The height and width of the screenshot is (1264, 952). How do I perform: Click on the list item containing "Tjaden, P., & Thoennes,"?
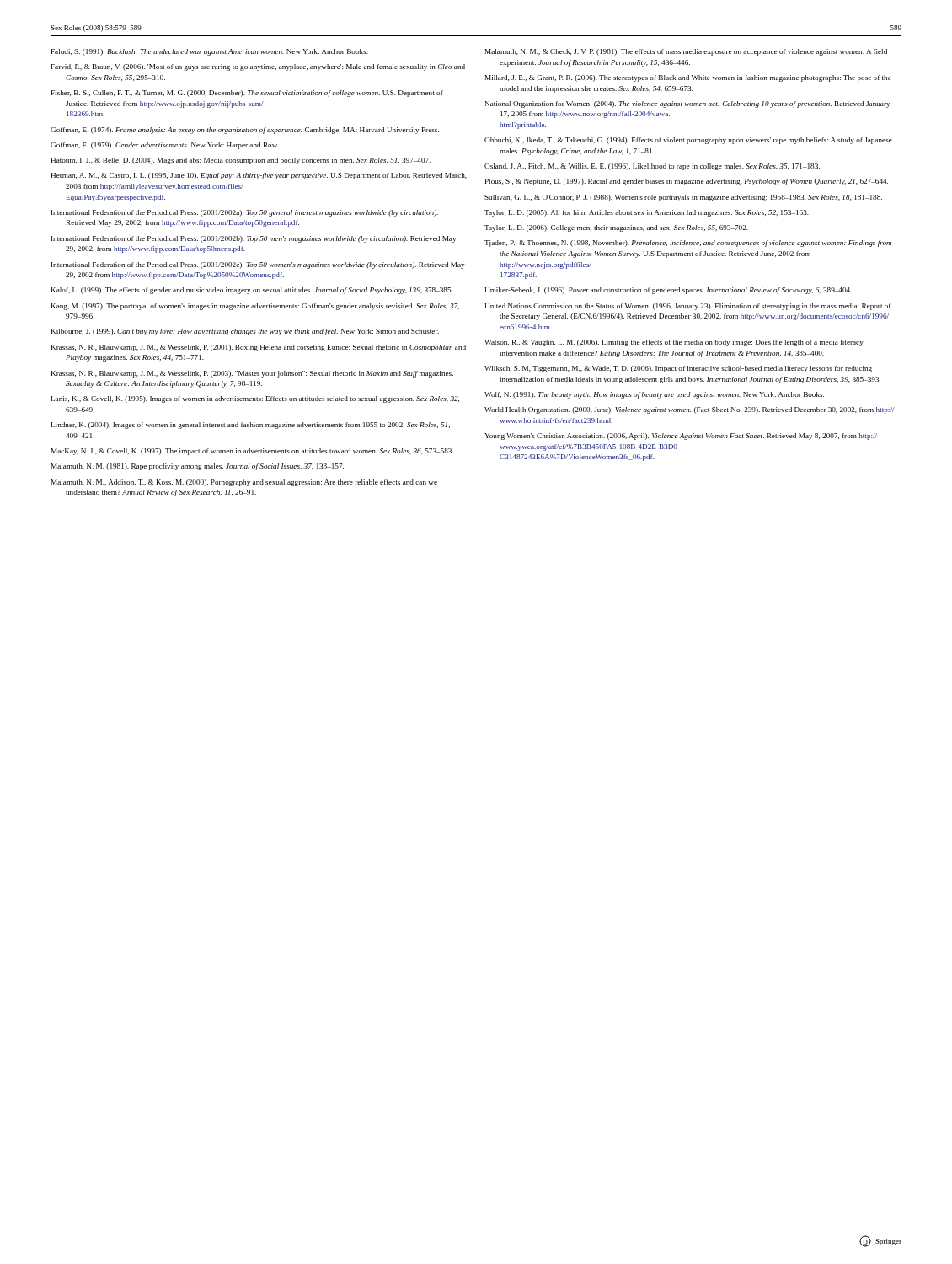pyautogui.click(x=688, y=259)
